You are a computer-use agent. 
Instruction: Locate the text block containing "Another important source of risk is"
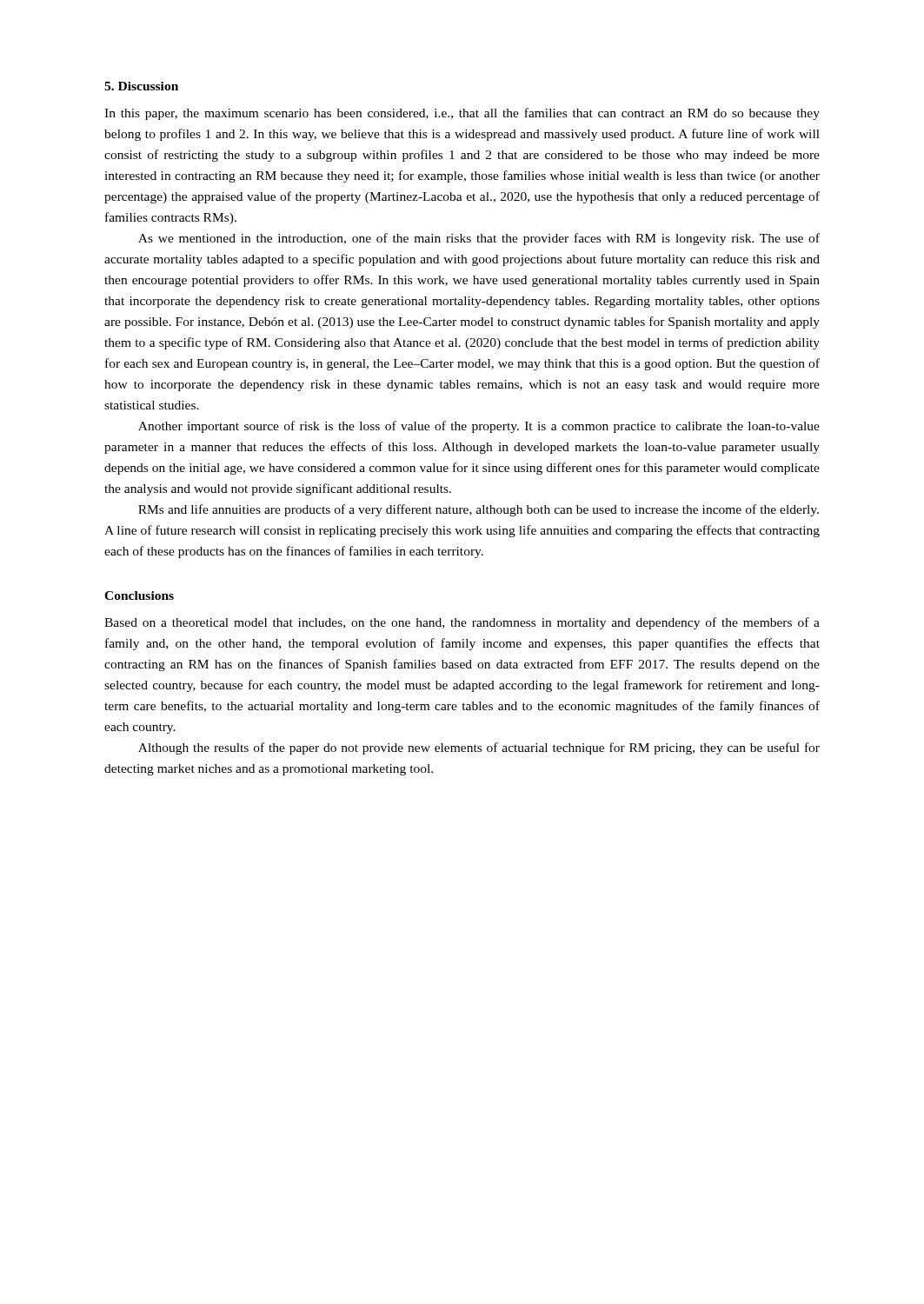462,458
